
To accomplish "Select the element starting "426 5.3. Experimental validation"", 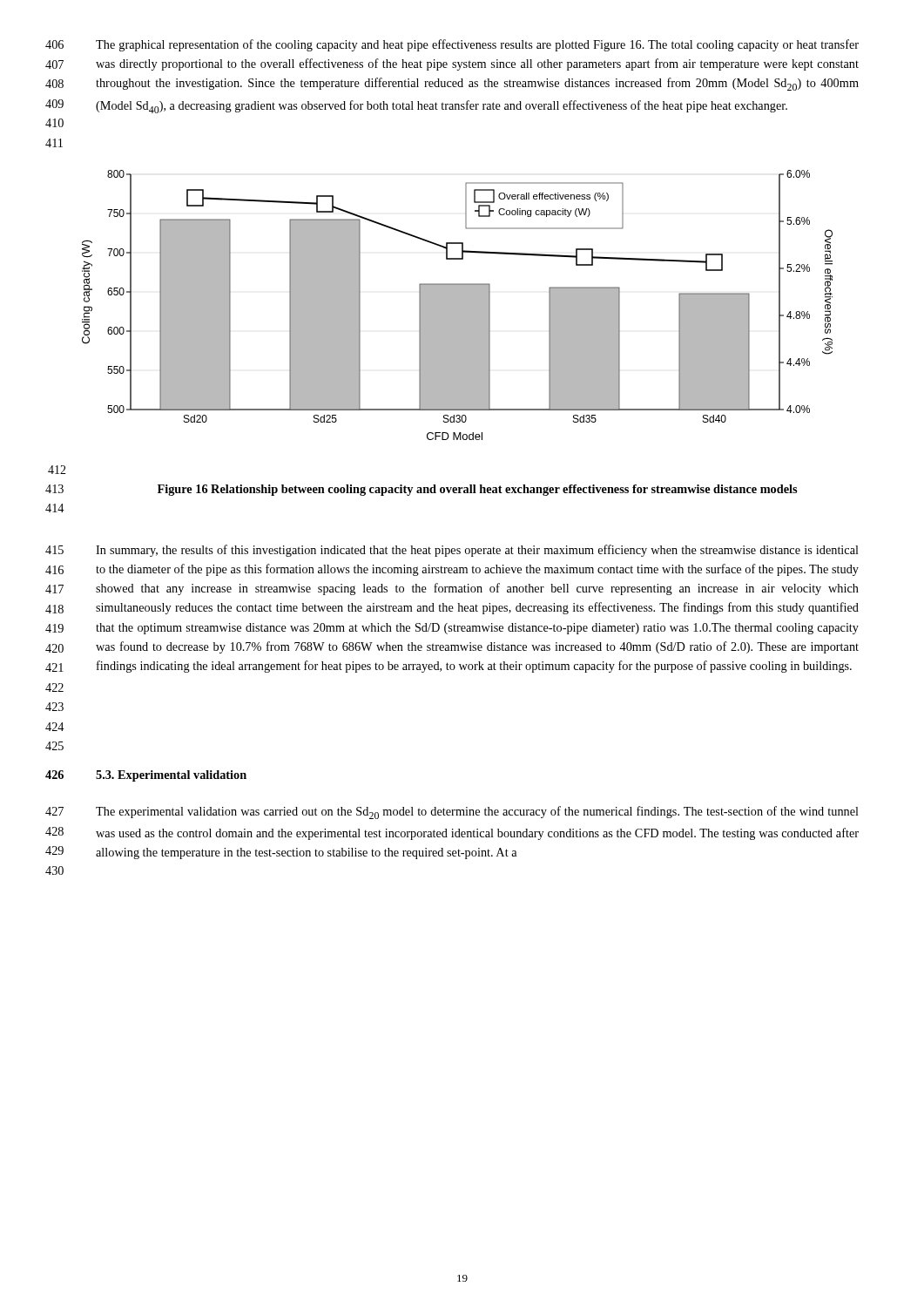I will [171, 775].
